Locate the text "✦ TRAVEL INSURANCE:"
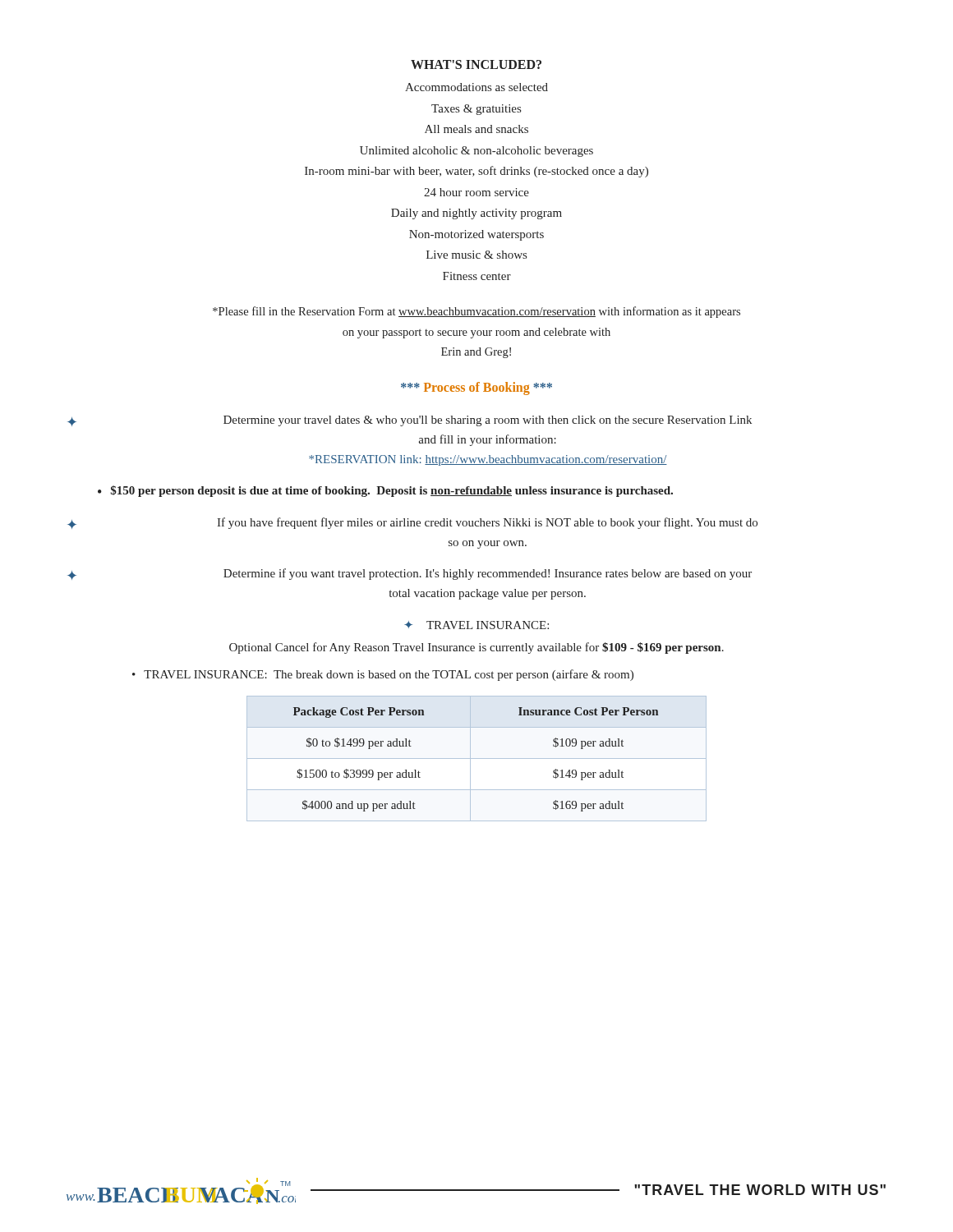Screen dimensions: 1232x953 tap(476, 625)
